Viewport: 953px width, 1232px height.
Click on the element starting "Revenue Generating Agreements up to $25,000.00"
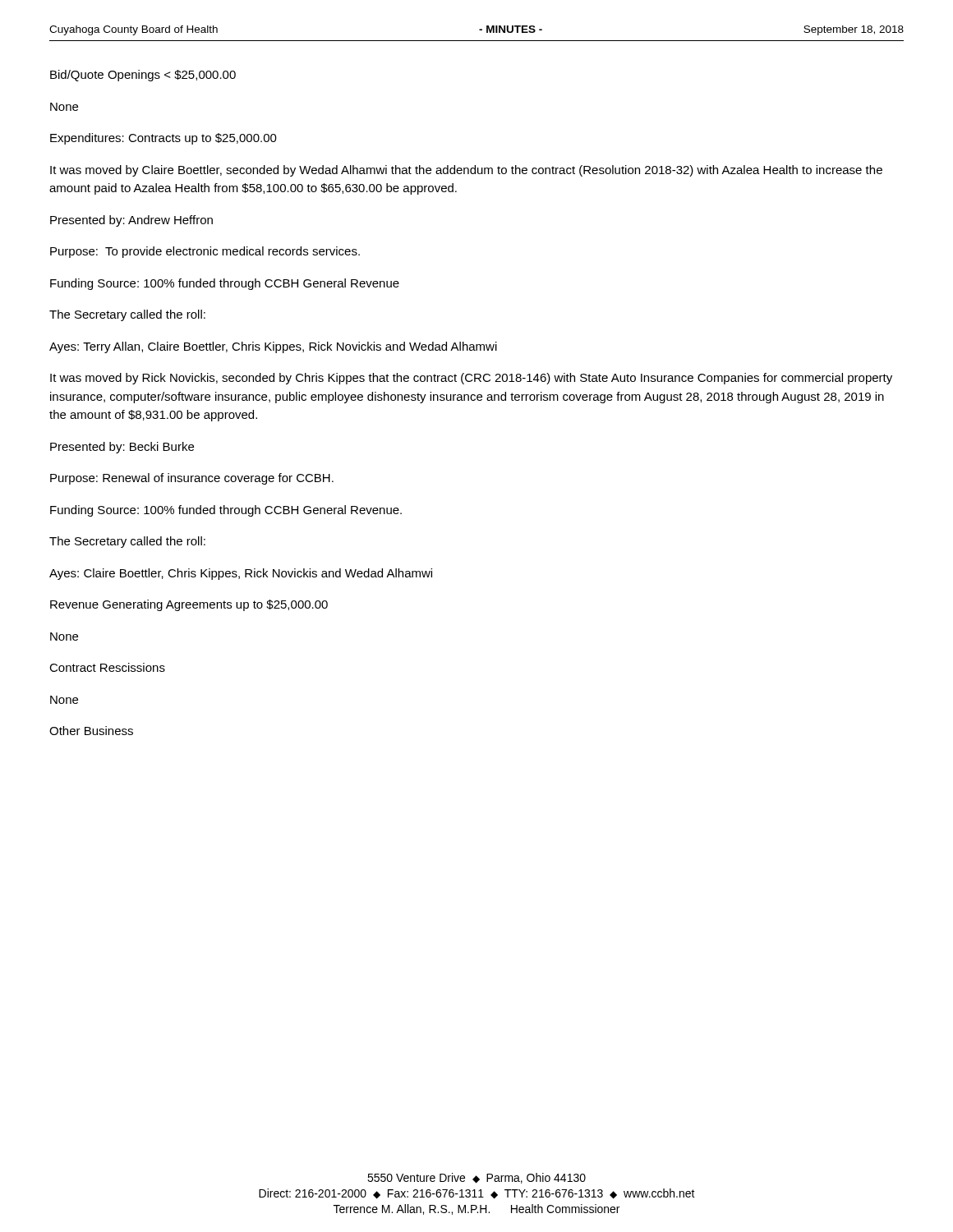[x=189, y=604]
